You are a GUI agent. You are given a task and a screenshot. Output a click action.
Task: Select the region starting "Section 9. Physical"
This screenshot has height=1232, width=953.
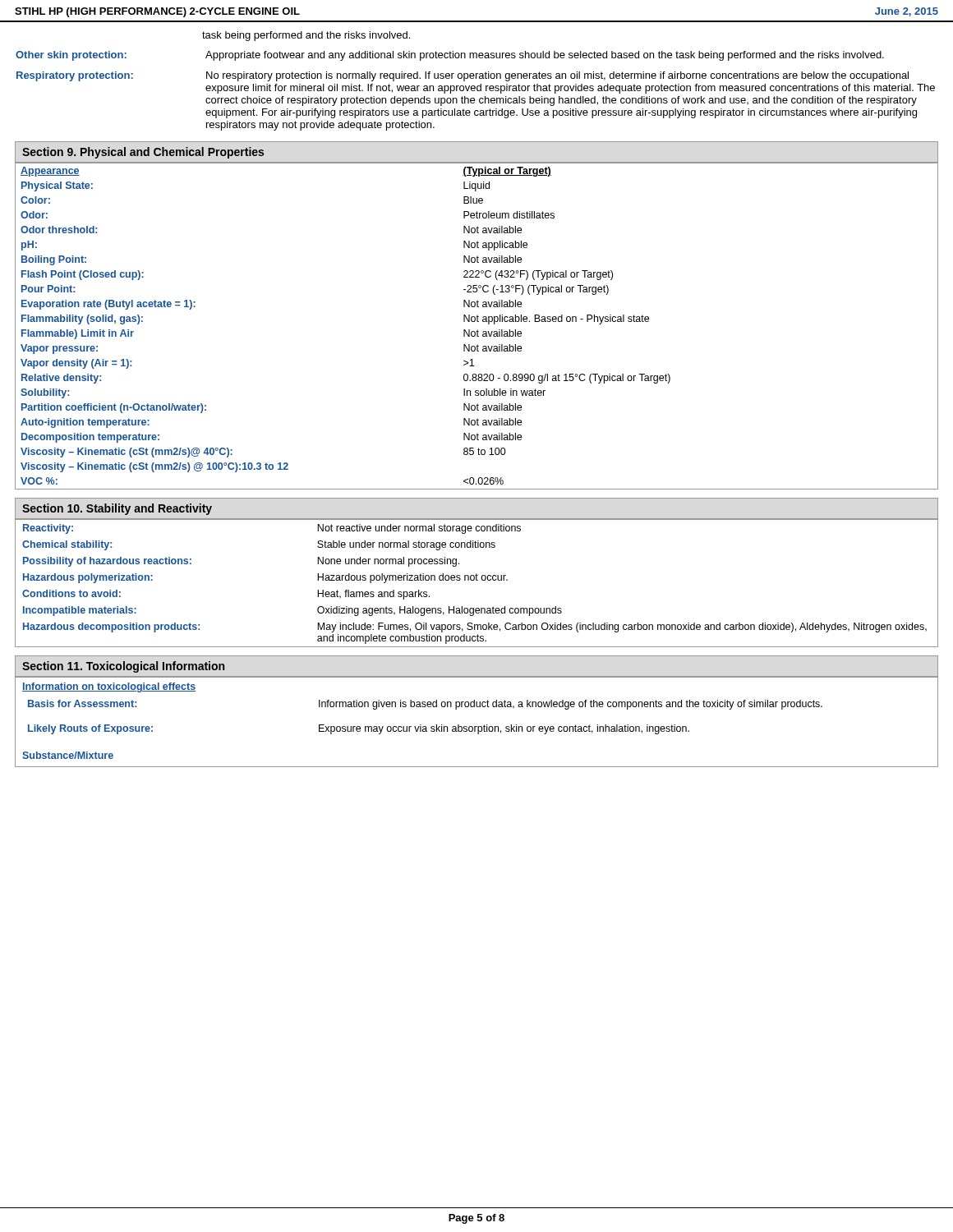[143, 152]
